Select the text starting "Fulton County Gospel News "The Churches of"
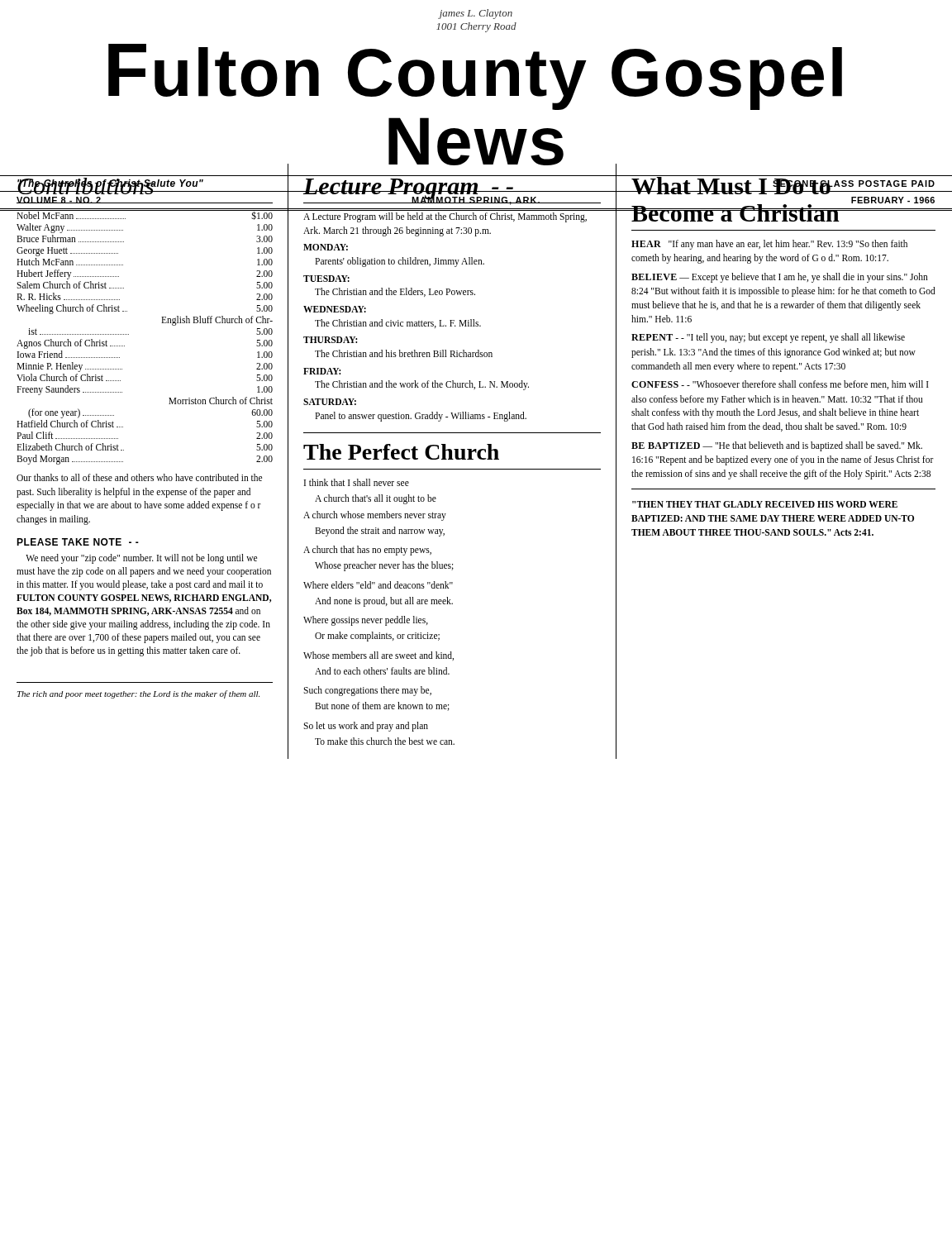 (476, 122)
